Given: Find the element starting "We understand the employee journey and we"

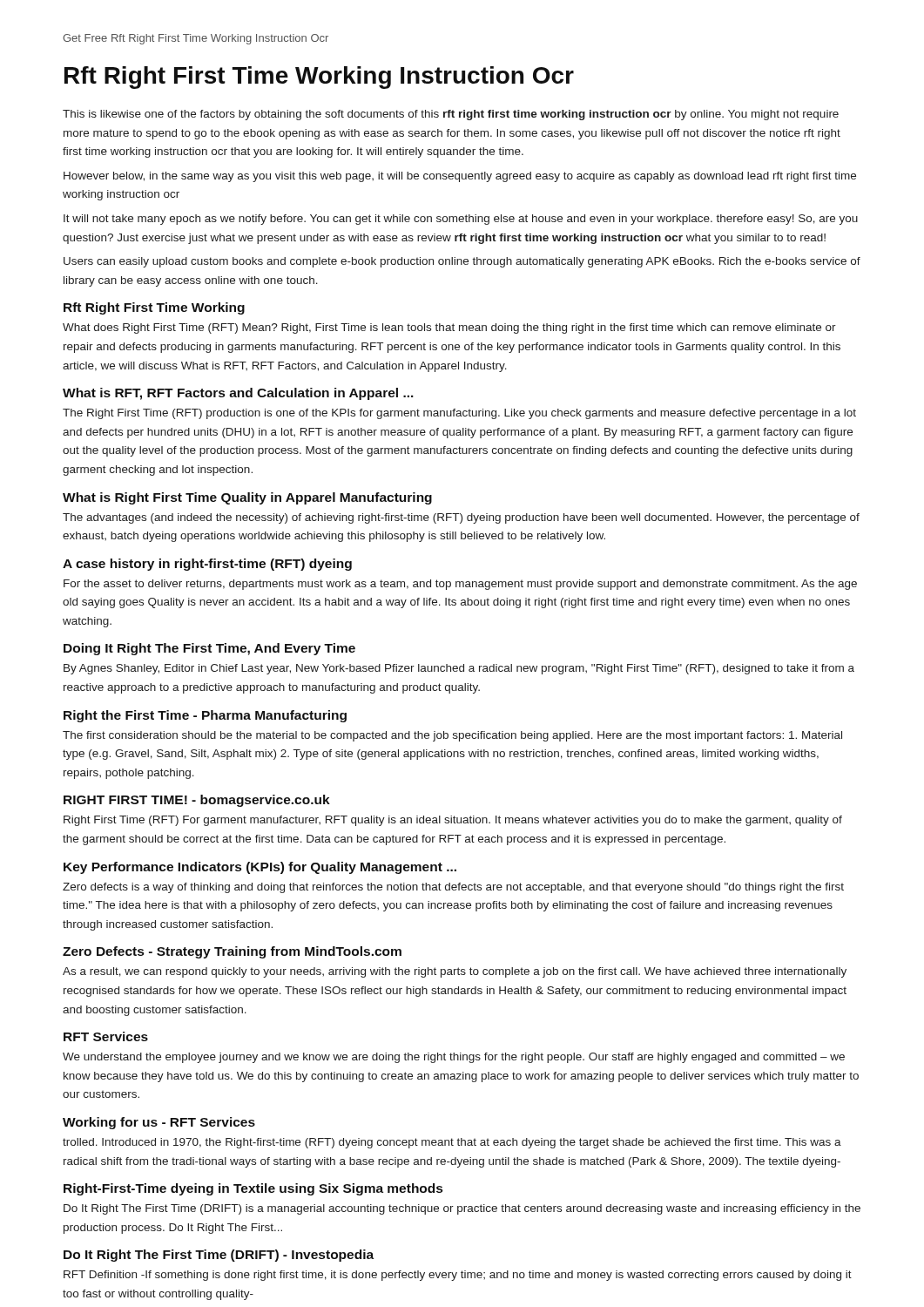Looking at the screenshot, I should [461, 1075].
